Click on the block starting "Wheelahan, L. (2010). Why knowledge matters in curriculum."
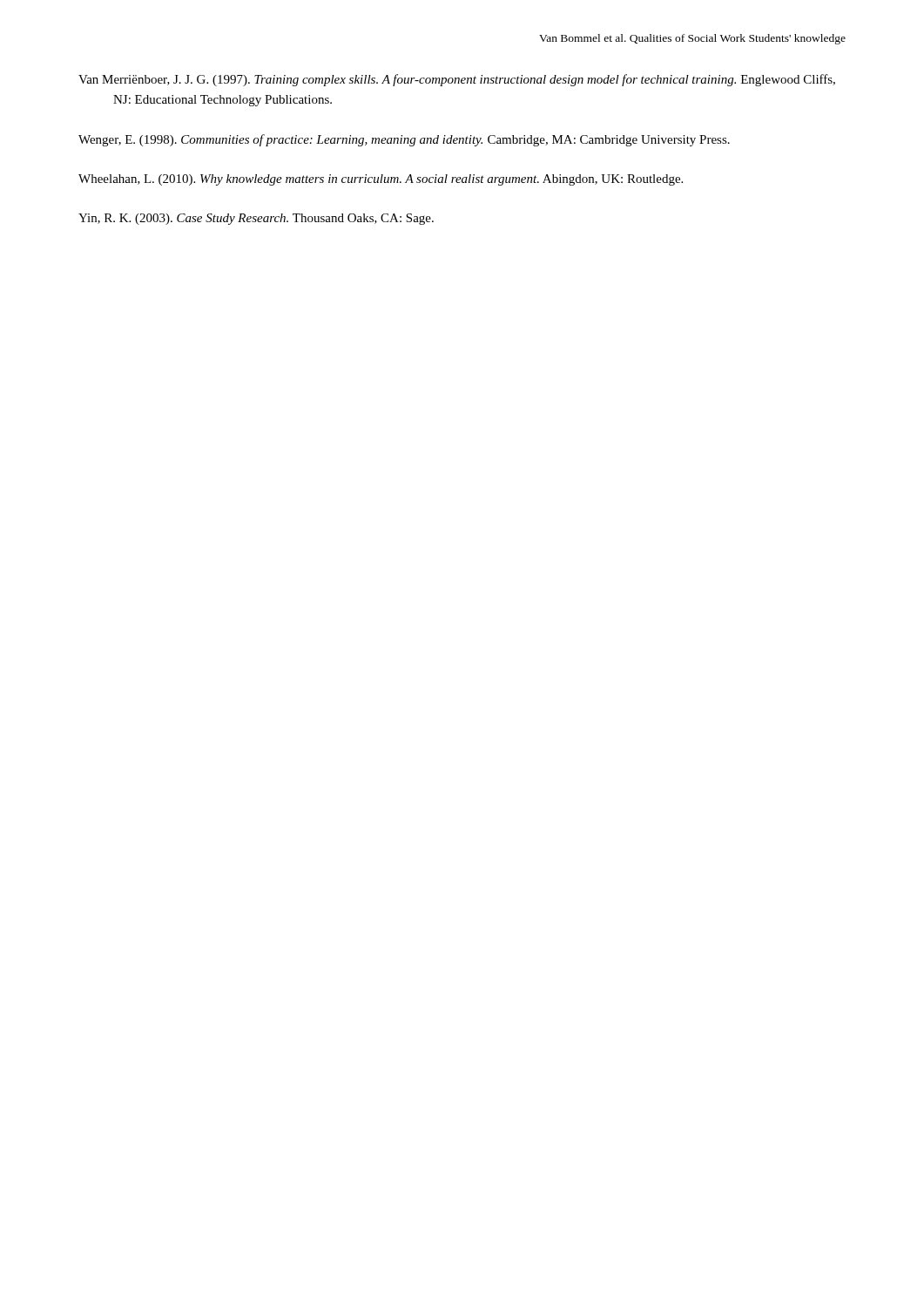 pyautogui.click(x=381, y=178)
